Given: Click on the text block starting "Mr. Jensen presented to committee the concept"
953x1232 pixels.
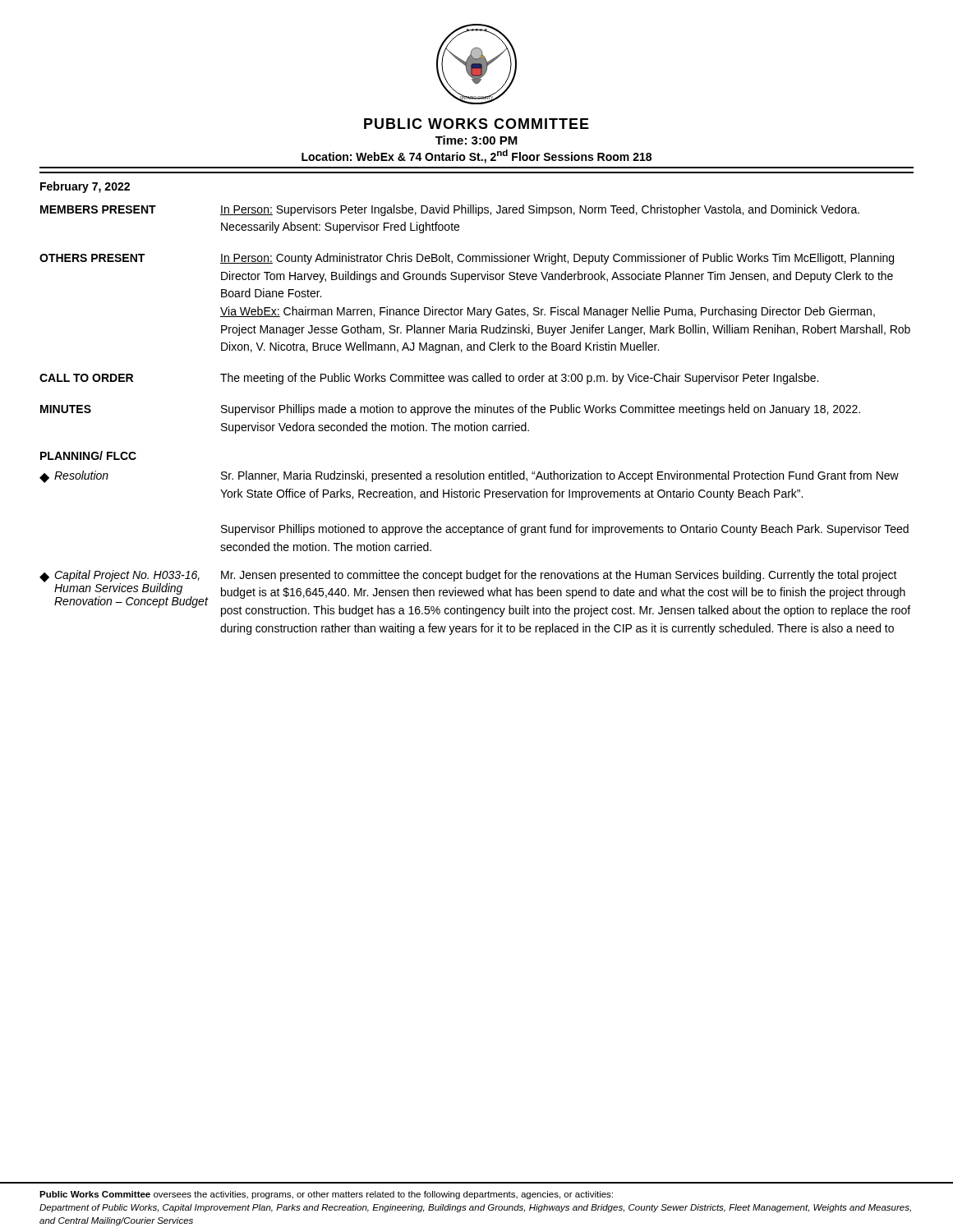Looking at the screenshot, I should [565, 601].
